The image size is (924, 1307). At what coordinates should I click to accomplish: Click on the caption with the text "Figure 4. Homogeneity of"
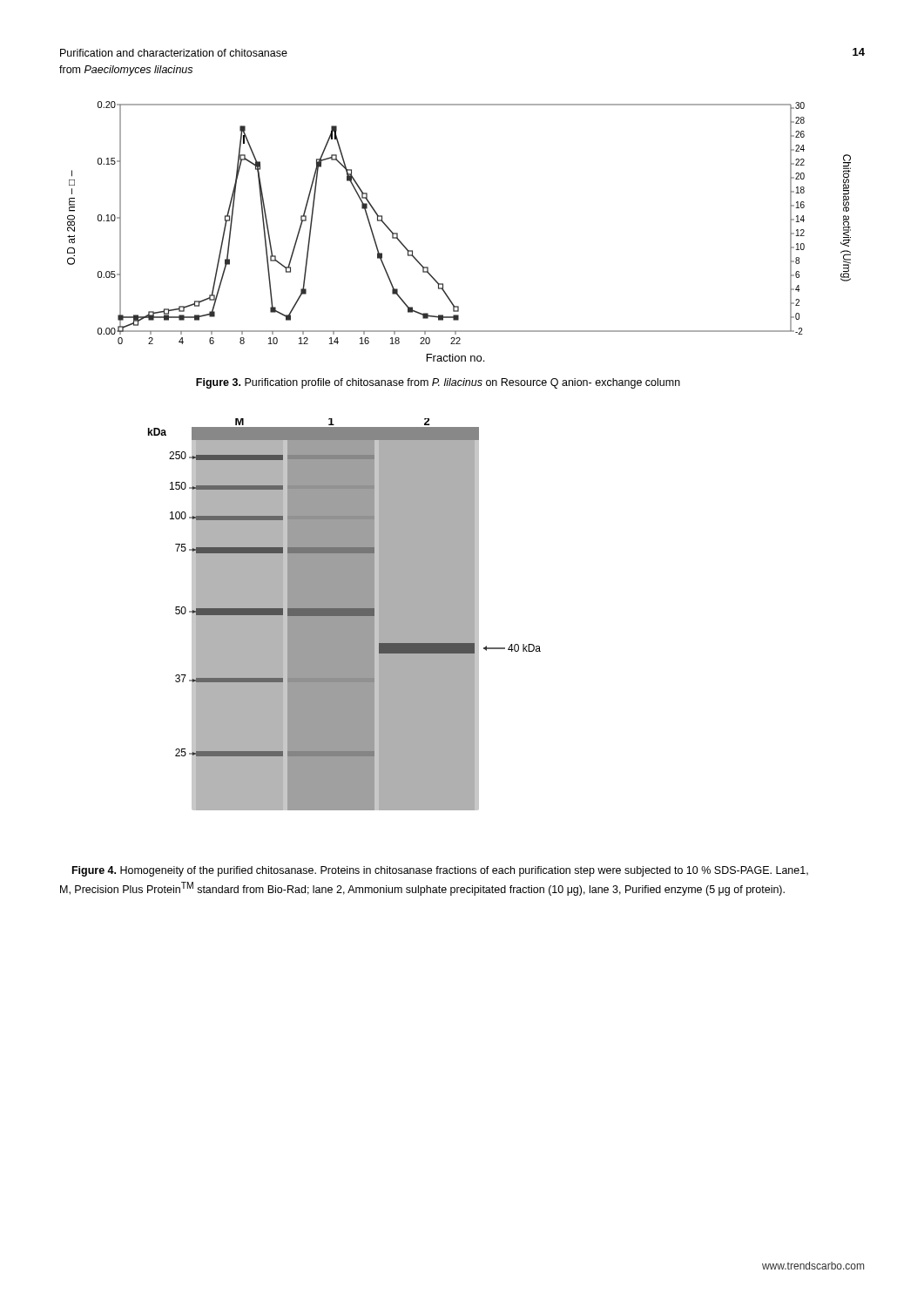click(434, 880)
